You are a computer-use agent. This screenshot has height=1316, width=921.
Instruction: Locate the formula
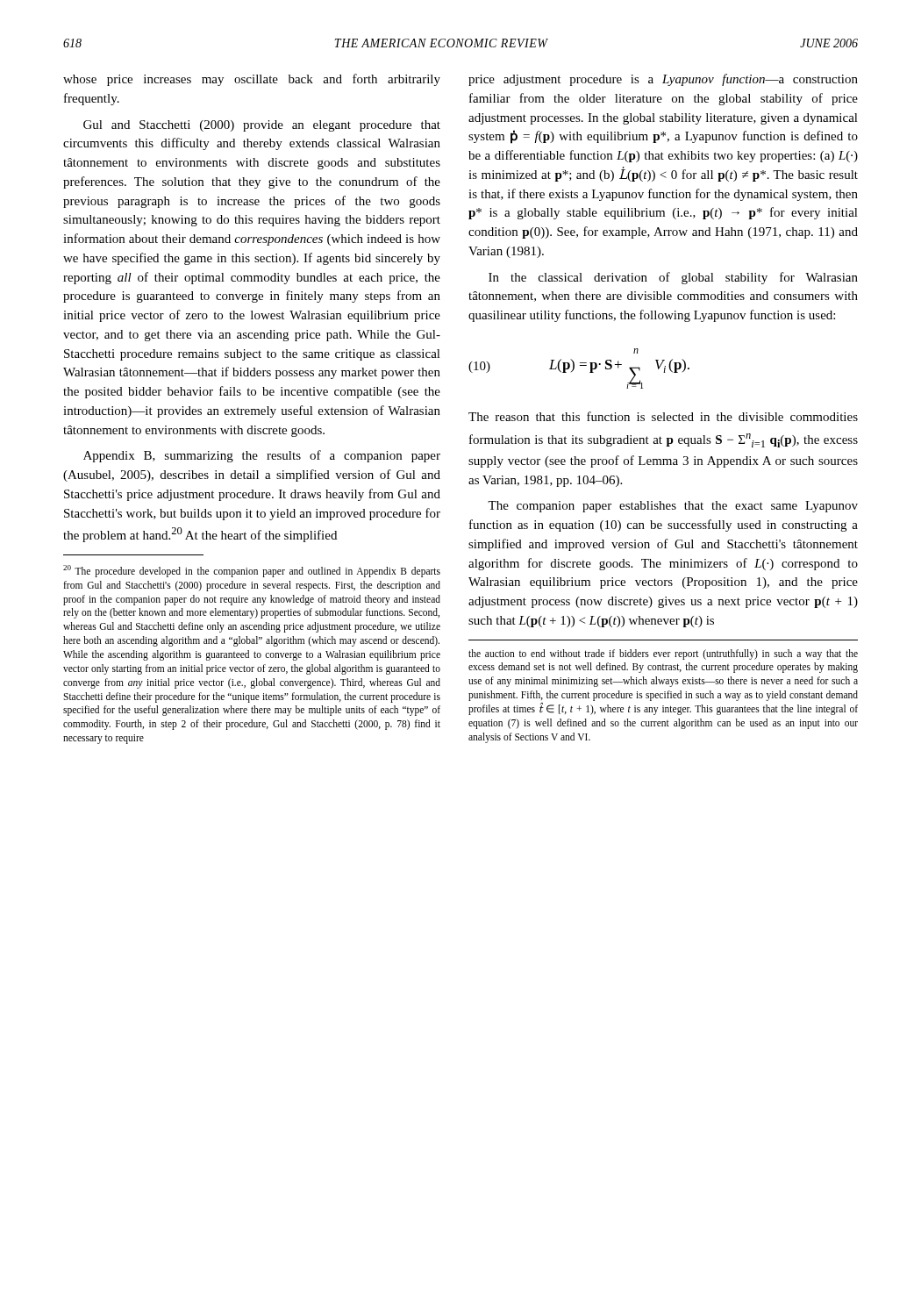click(663, 367)
